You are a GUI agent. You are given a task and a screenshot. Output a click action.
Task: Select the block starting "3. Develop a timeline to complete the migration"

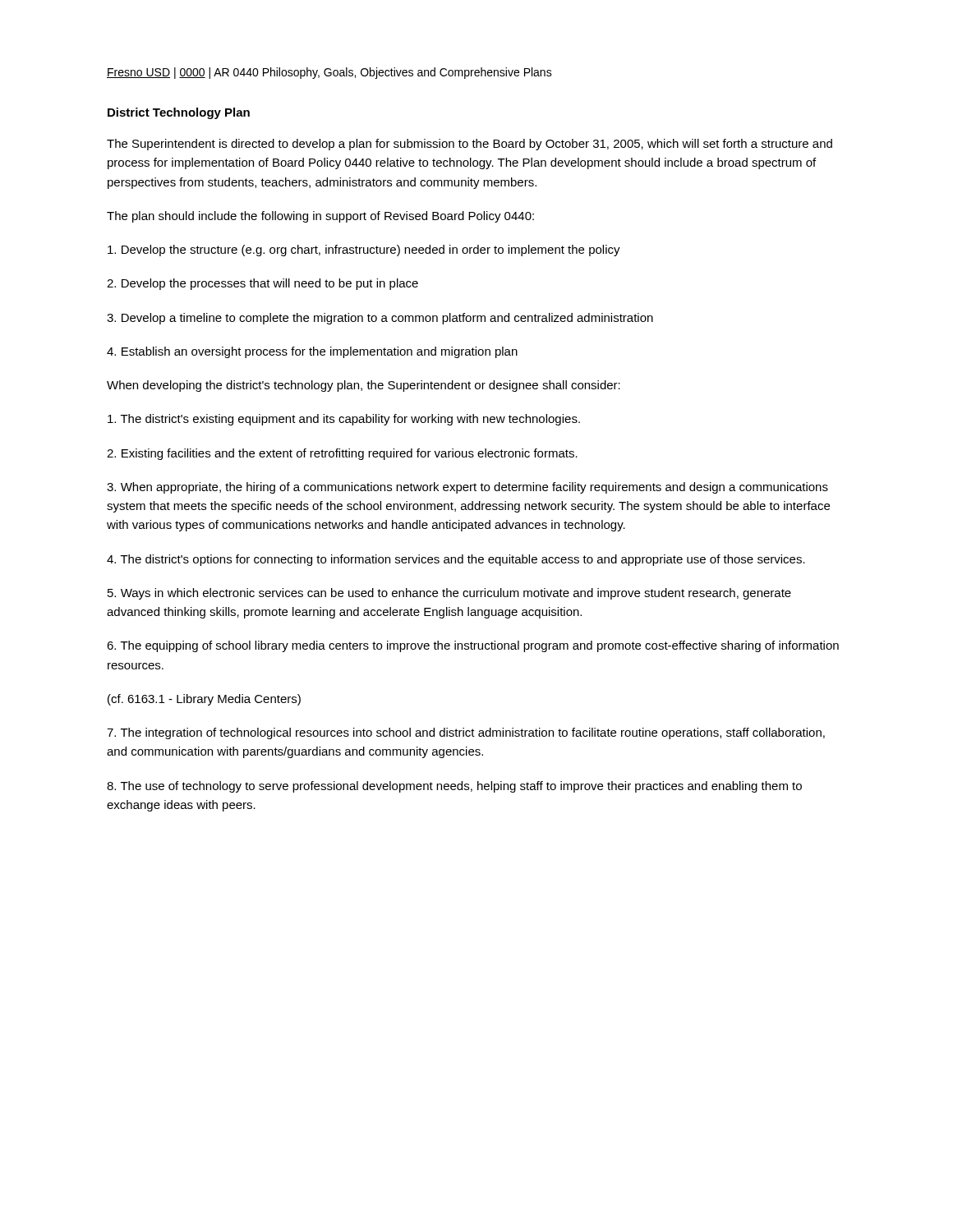380,317
